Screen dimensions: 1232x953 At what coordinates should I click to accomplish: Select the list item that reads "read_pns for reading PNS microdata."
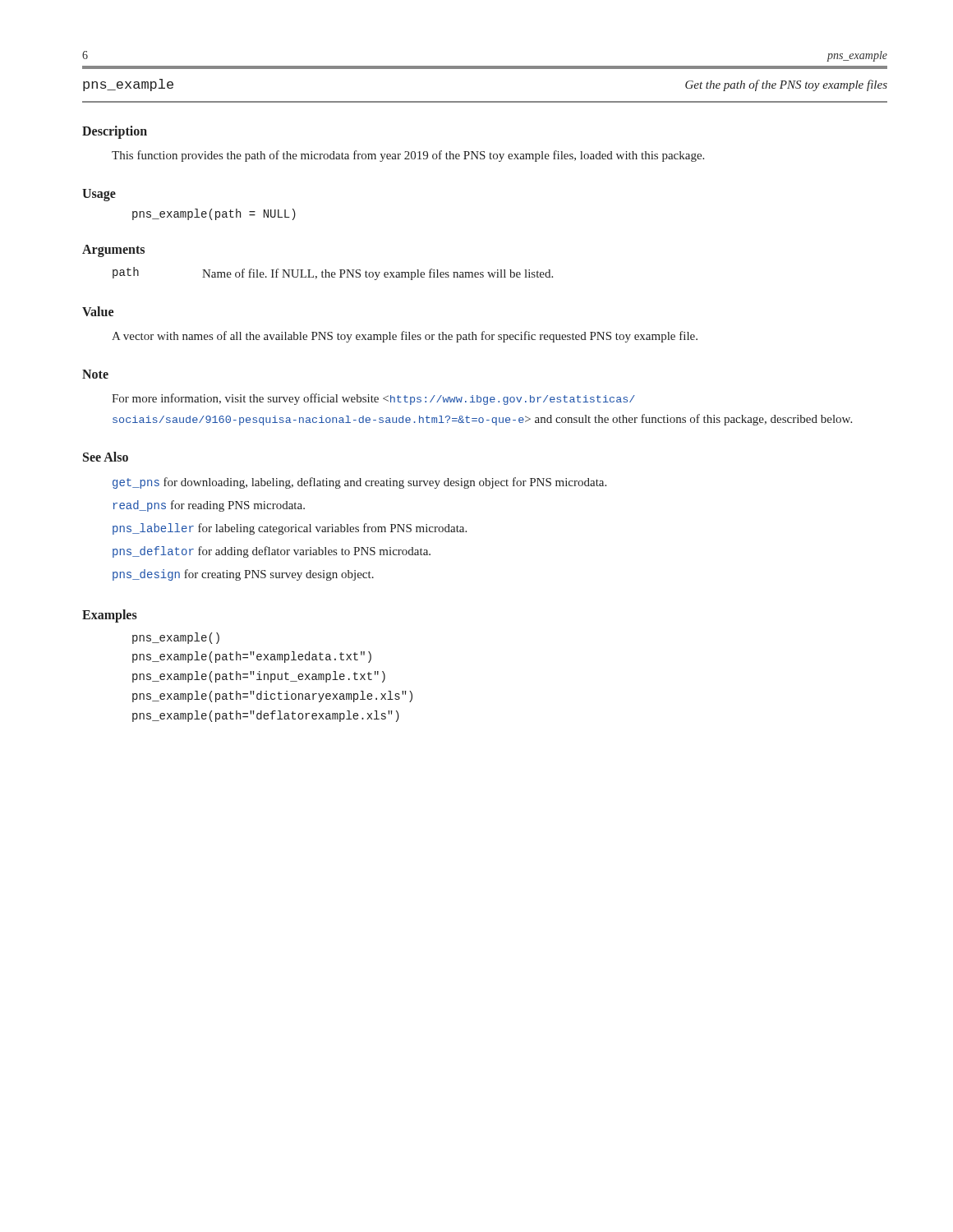(x=209, y=506)
